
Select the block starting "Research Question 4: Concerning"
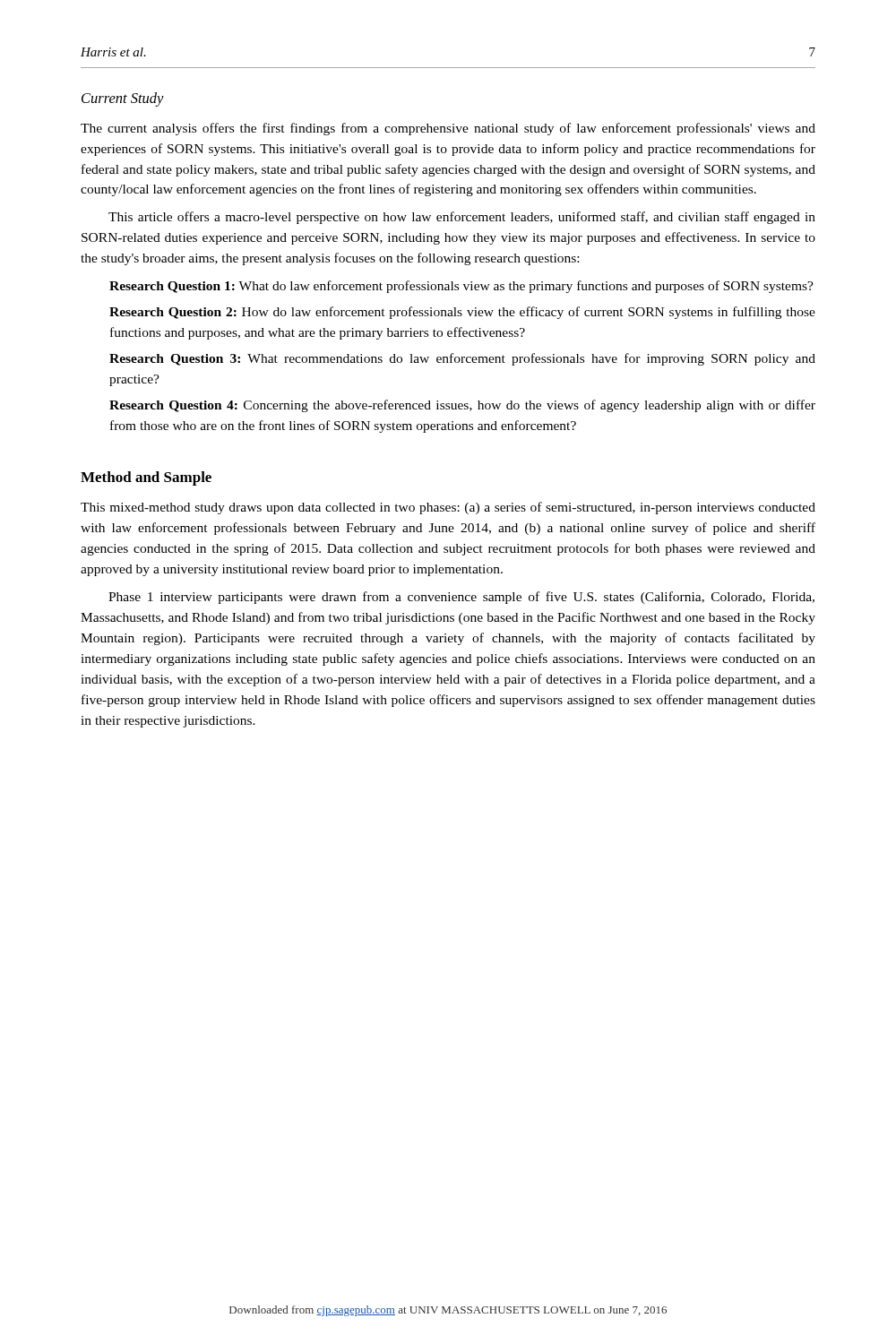tap(462, 415)
